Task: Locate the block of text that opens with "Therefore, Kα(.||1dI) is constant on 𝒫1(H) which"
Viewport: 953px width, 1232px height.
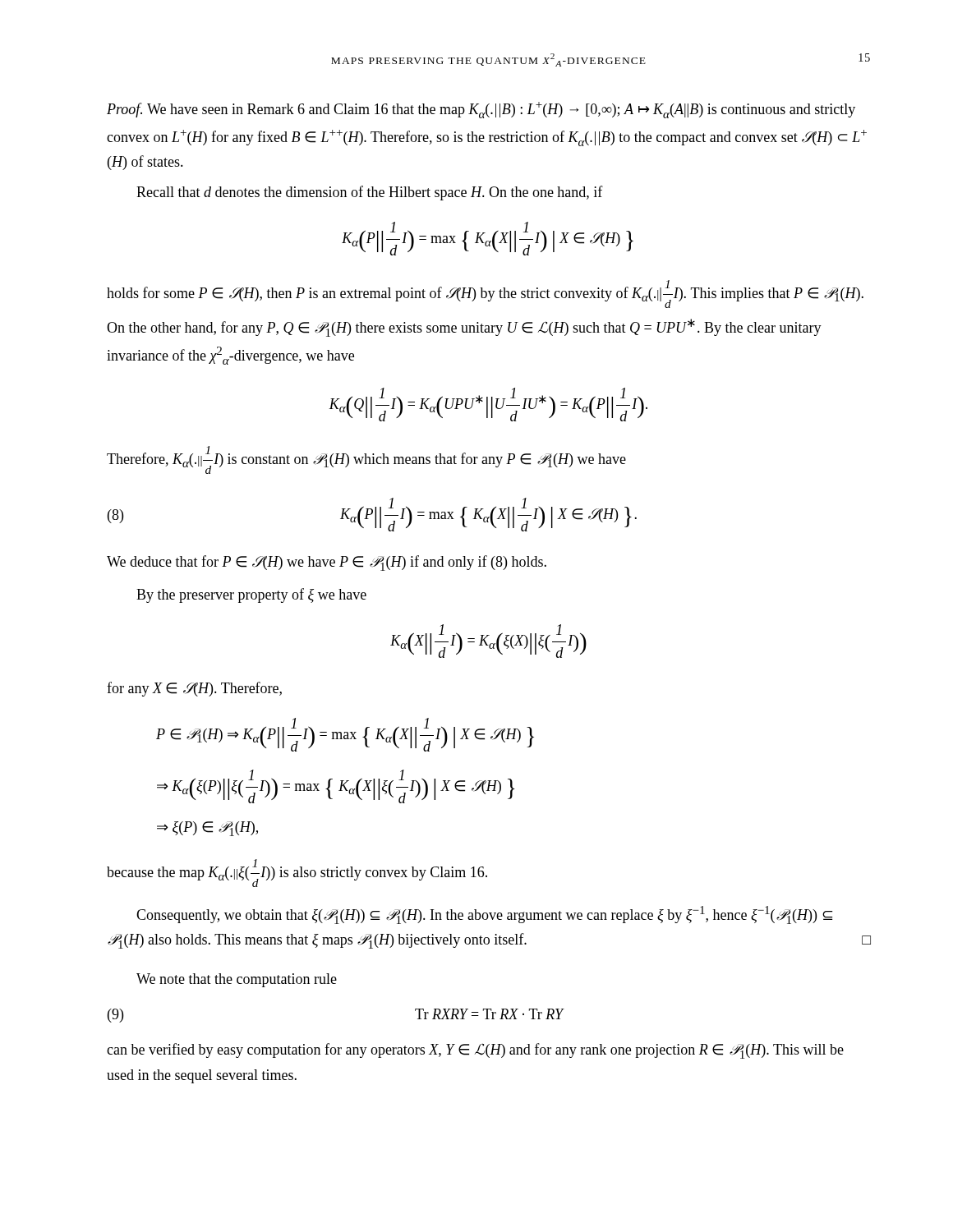Action: click(x=366, y=461)
